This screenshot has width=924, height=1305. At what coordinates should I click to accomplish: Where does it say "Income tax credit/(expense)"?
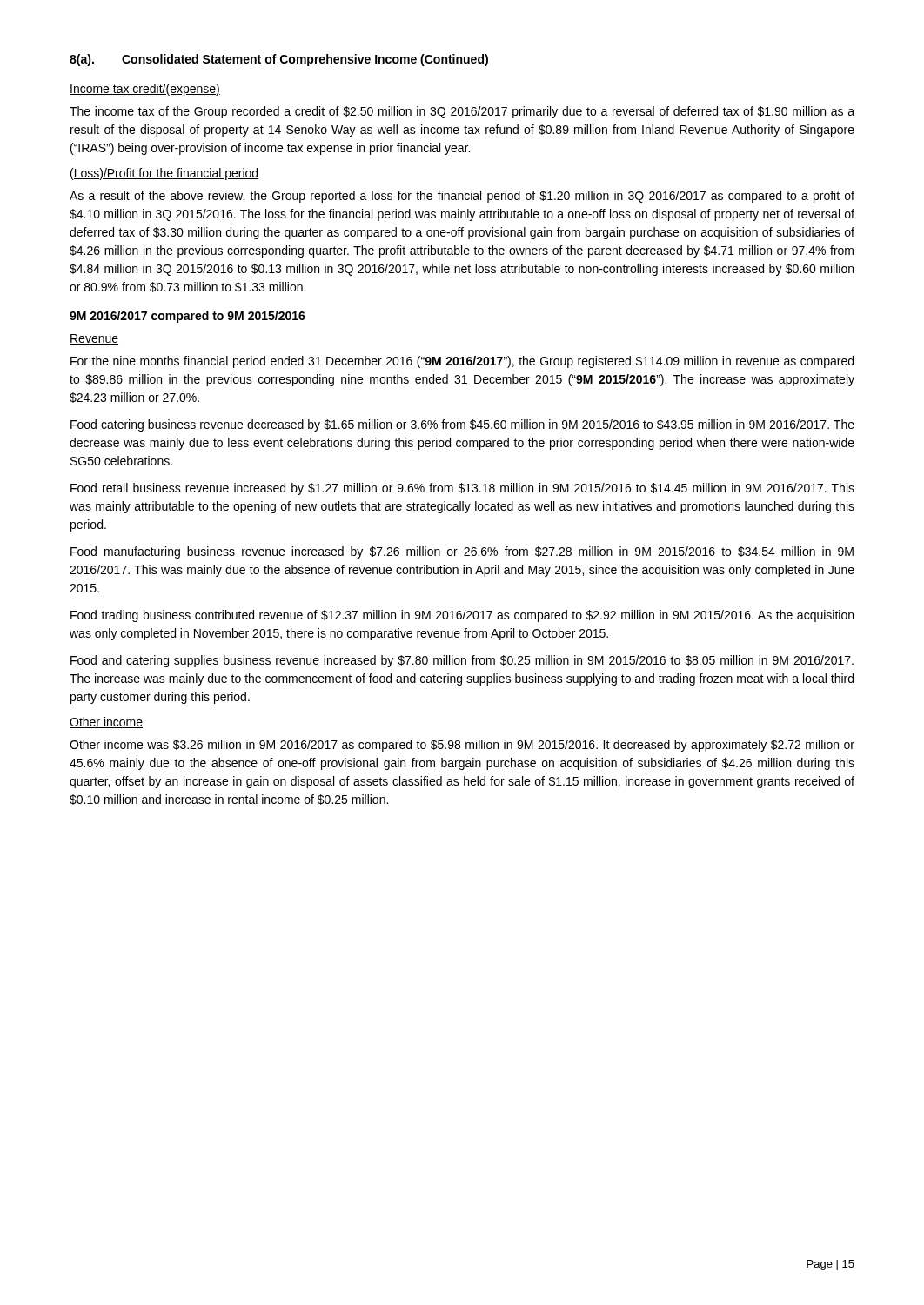[145, 89]
